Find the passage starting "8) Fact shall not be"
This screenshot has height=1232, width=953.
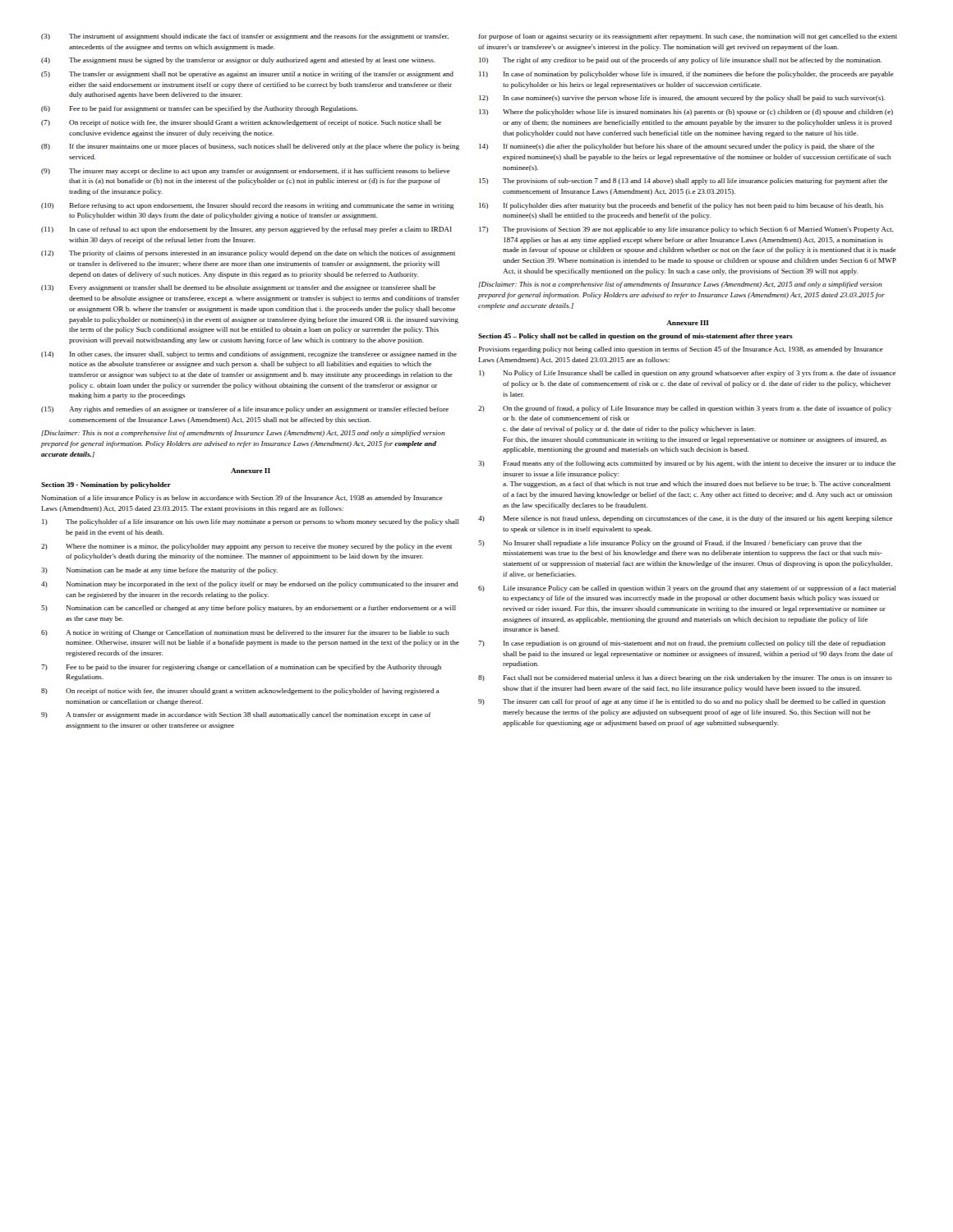pos(688,683)
